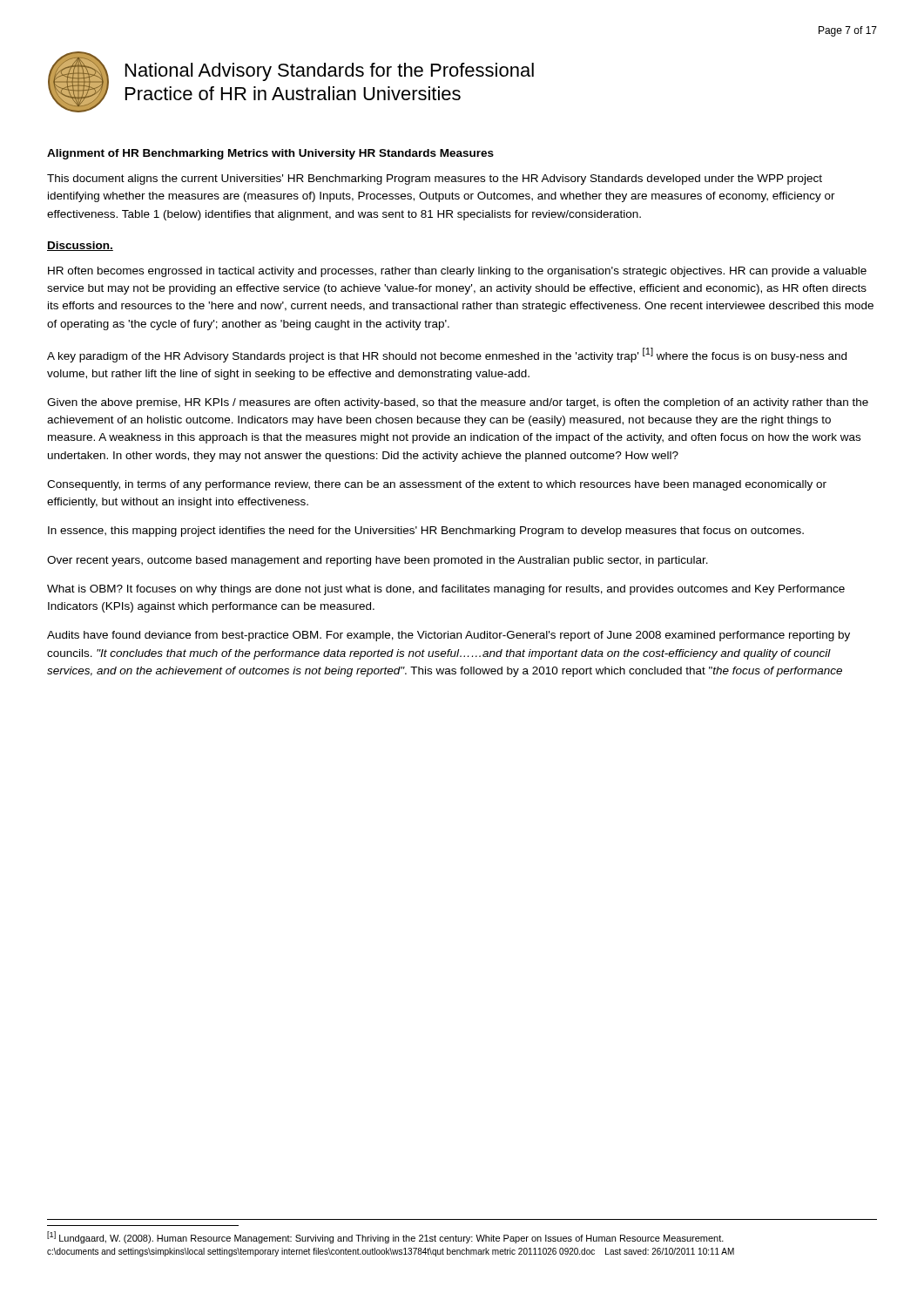Screen dimensions: 1307x924
Task: Locate the text block that reads "Given the above"
Action: [462, 429]
